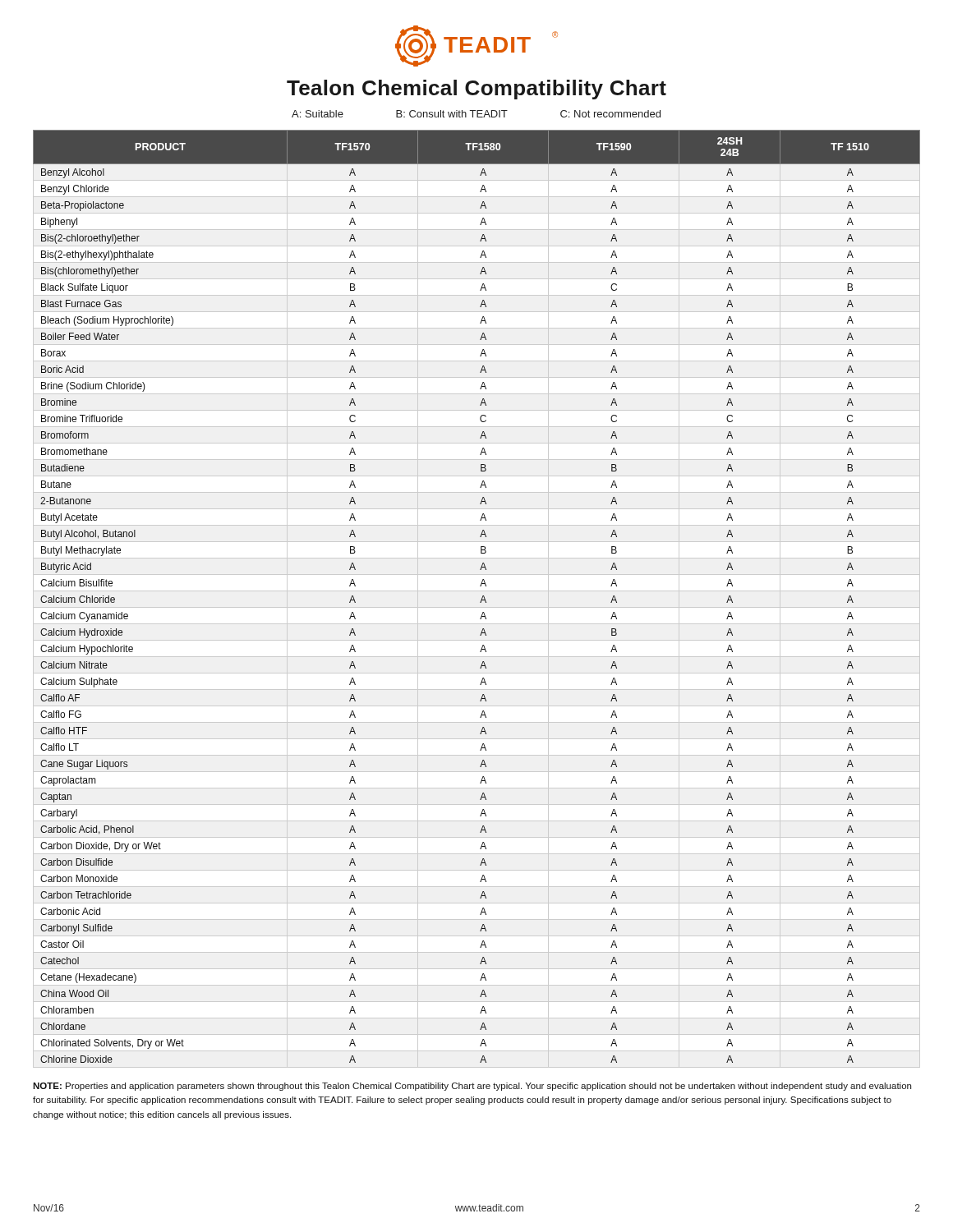Select the logo

coord(476,48)
